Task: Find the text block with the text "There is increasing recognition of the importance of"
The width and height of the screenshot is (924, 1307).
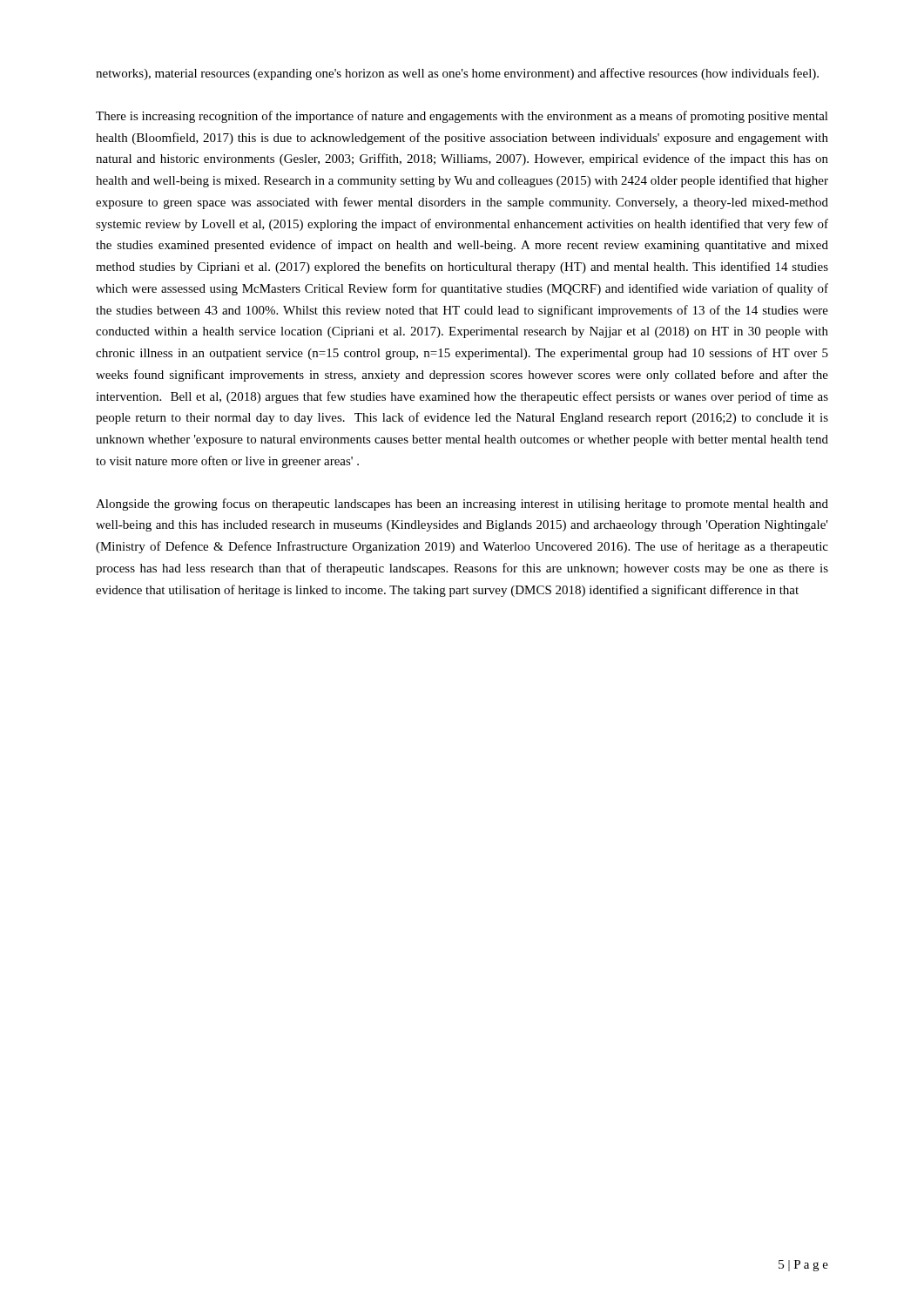Action: (x=462, y=288)
